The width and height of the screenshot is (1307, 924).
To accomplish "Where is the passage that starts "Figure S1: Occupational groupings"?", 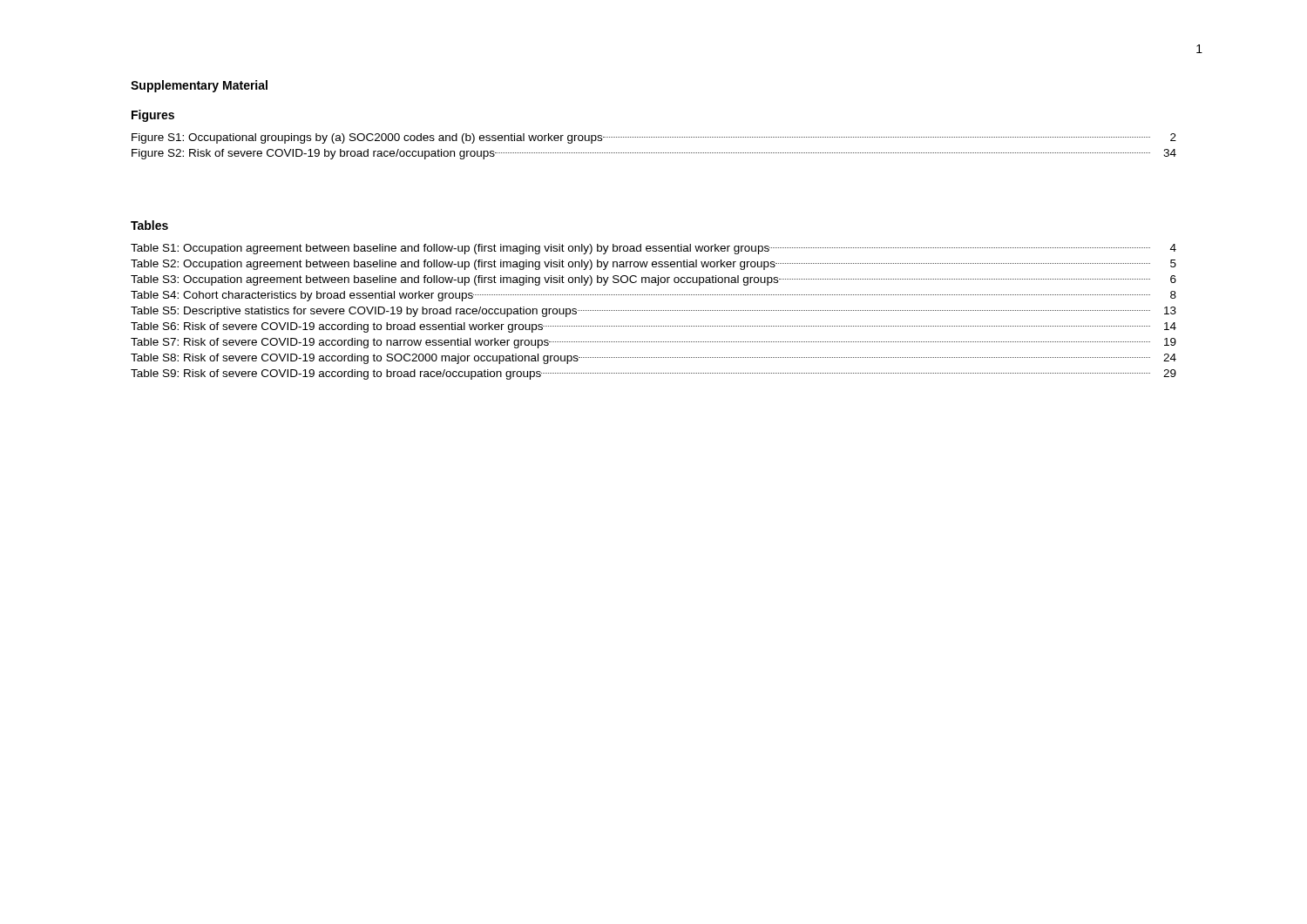I will (x=654, y=137).
